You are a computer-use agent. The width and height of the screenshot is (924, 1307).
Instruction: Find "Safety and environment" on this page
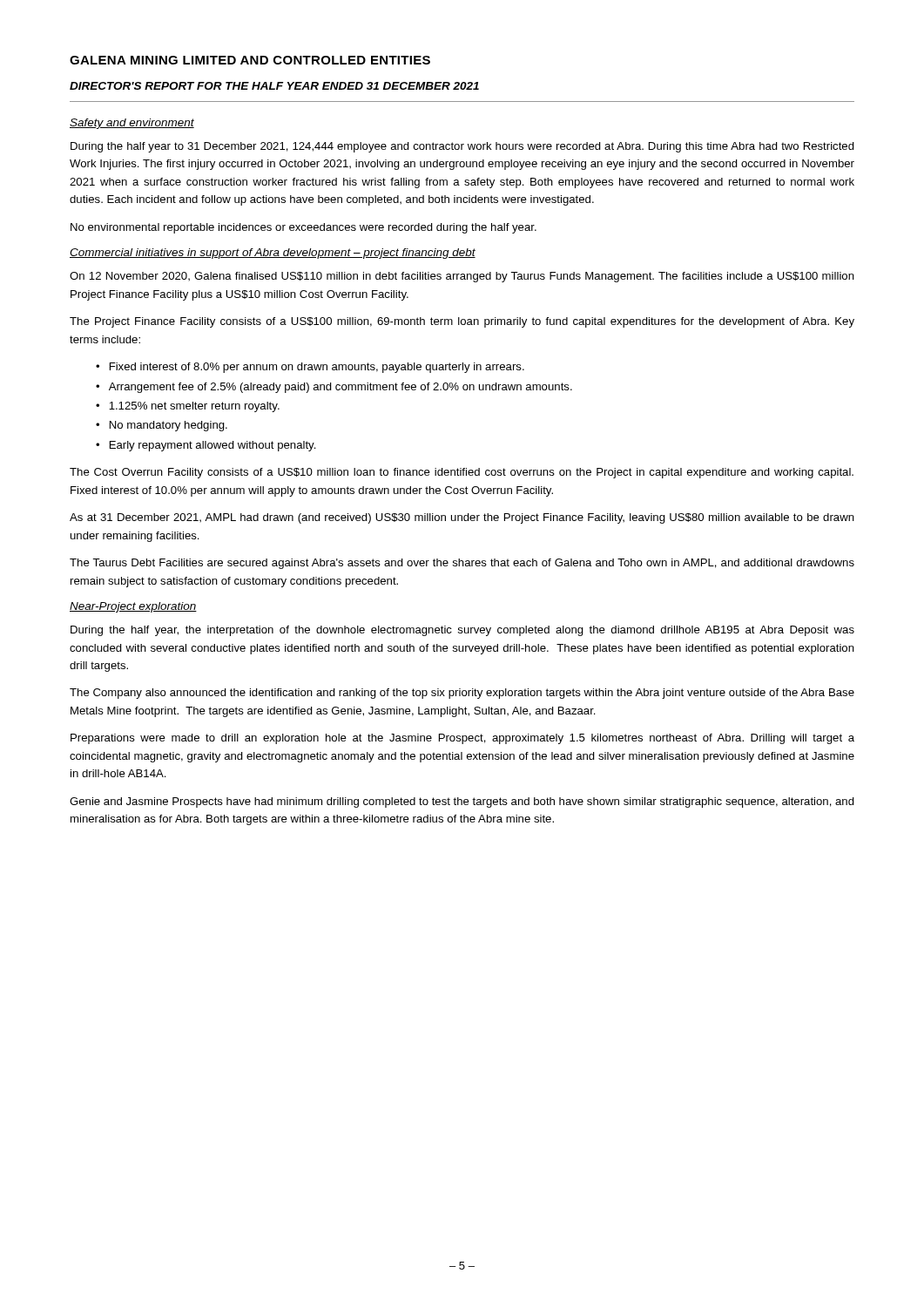point(132,124)
